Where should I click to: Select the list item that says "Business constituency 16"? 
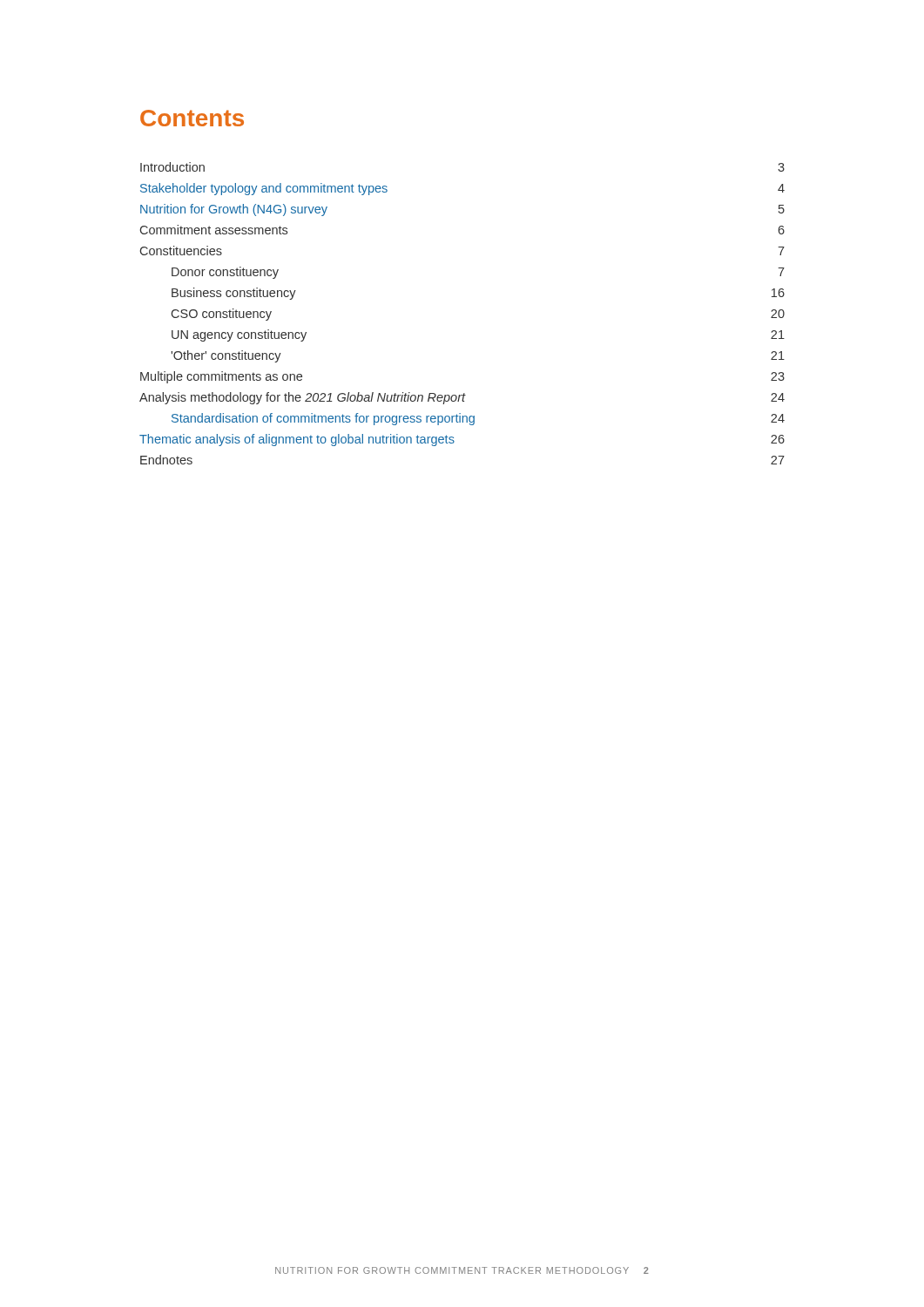click(232, 293)
